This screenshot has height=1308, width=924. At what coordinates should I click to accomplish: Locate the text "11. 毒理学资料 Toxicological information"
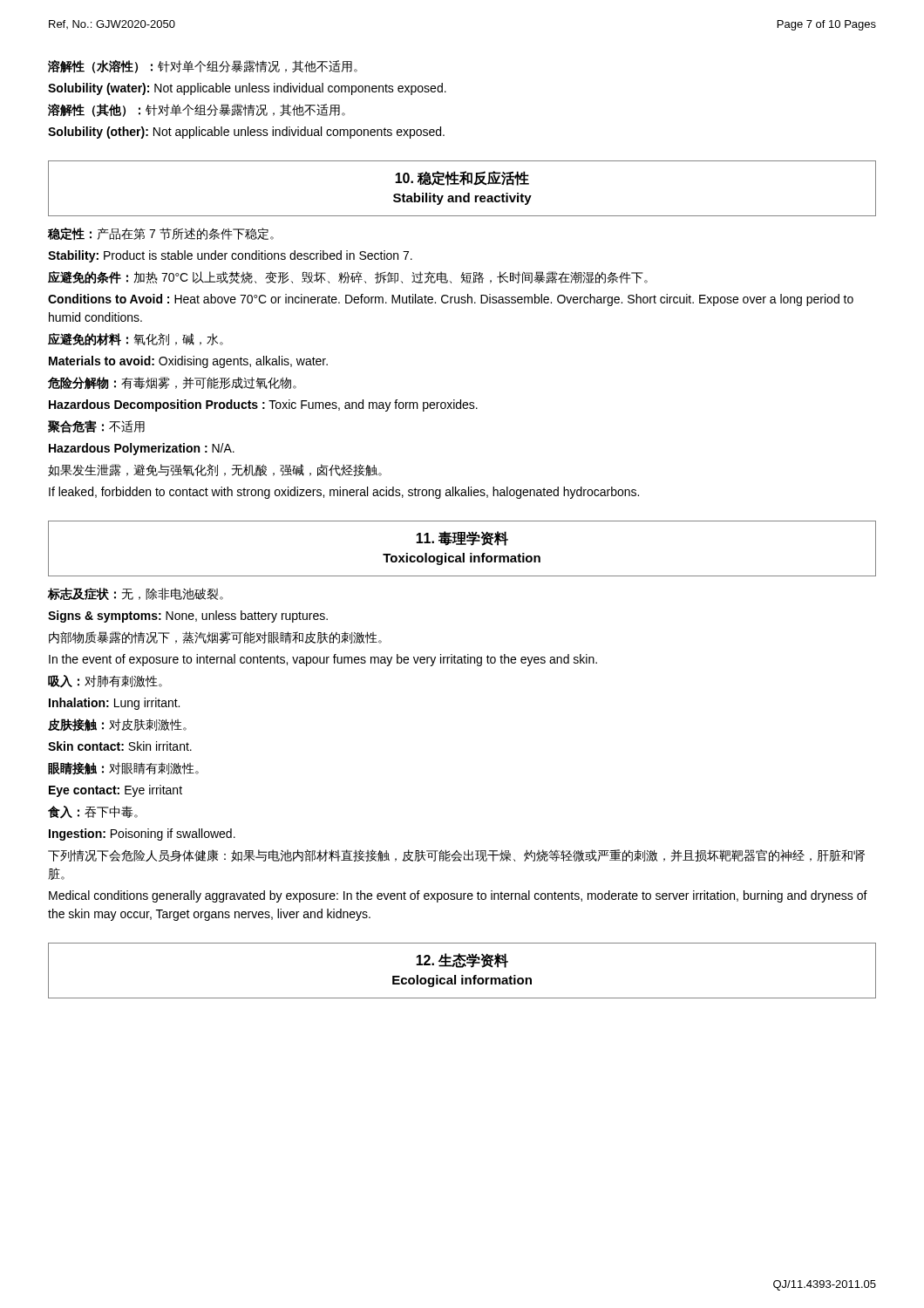(462, 548)
